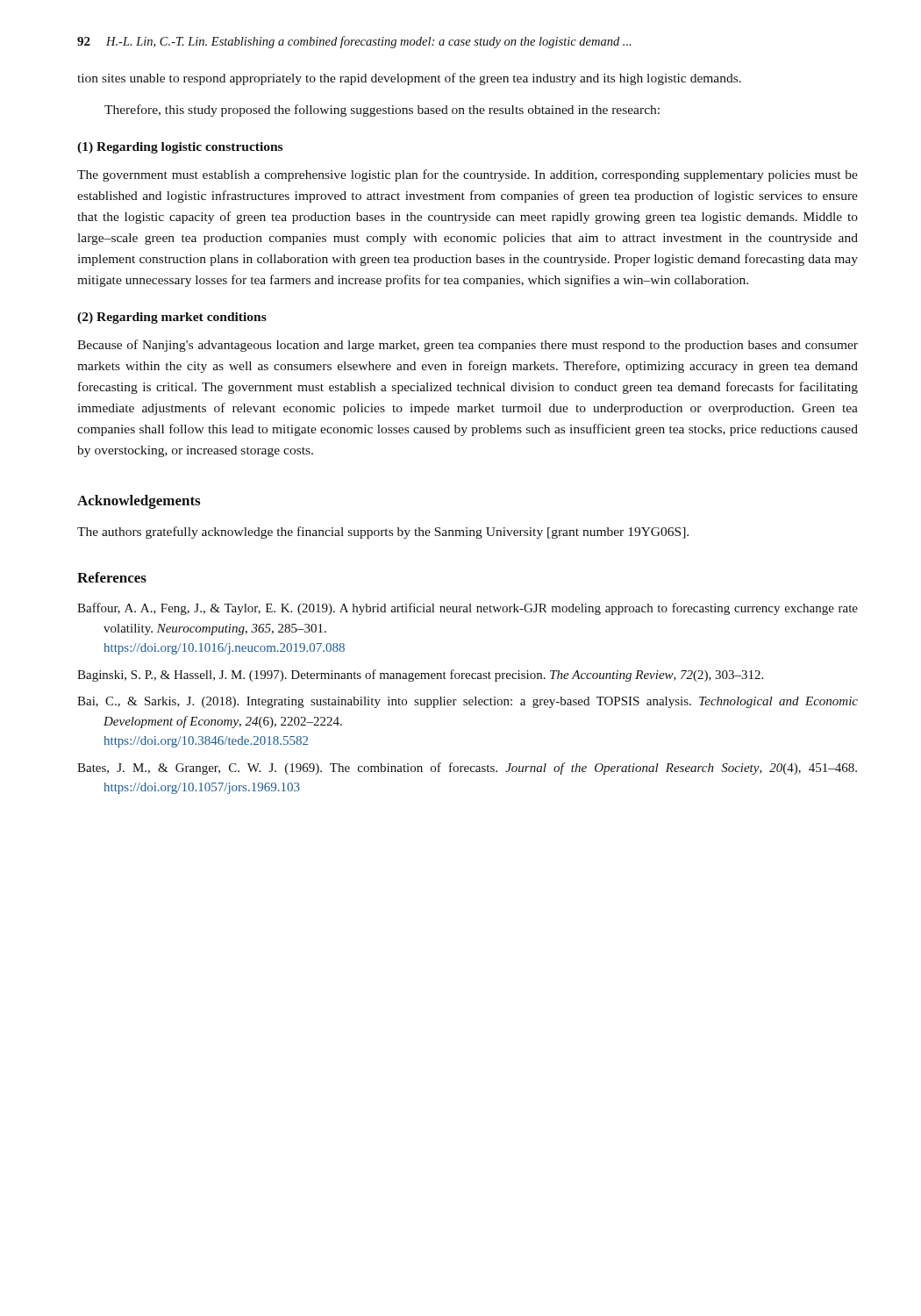The image size is (921, 1316).
Task: Locate the block of text that opens with "Baffour, A. A., Feng, J., & Taylor, E."
Action: (x=468, y=609)
